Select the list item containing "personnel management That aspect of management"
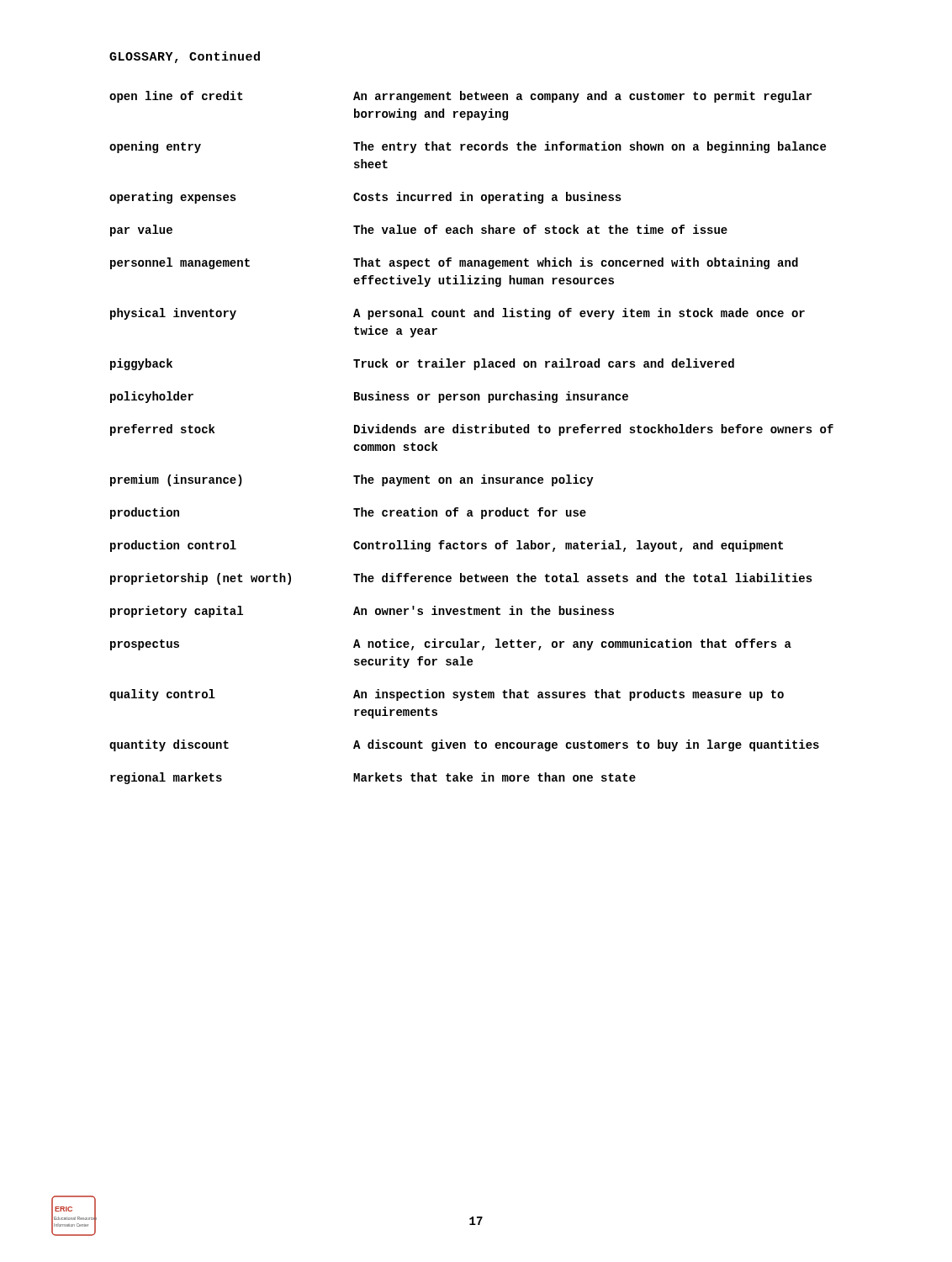 click(475, 273)
